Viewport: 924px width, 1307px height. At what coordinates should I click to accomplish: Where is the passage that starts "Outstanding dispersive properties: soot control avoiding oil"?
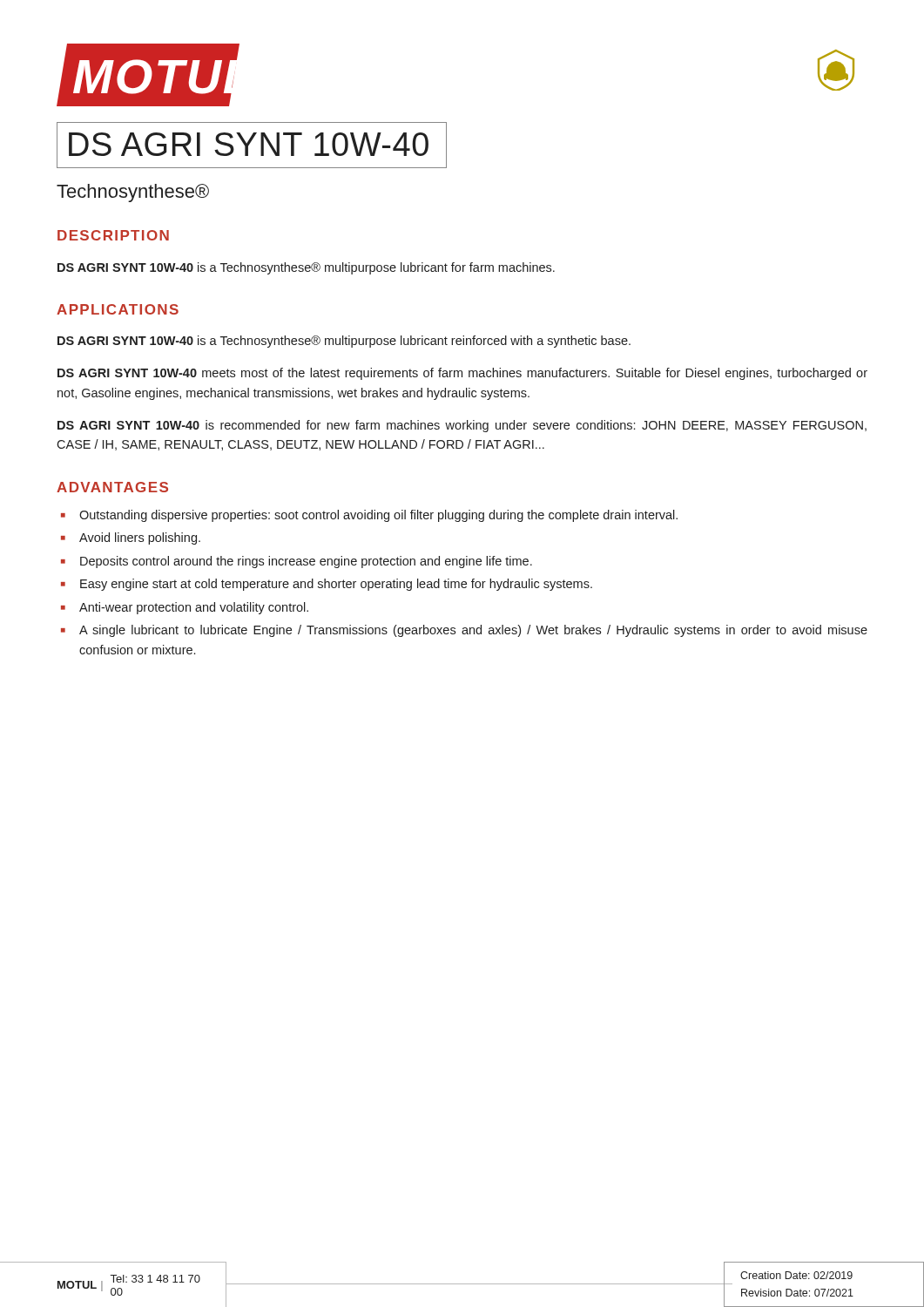point(464,515)
